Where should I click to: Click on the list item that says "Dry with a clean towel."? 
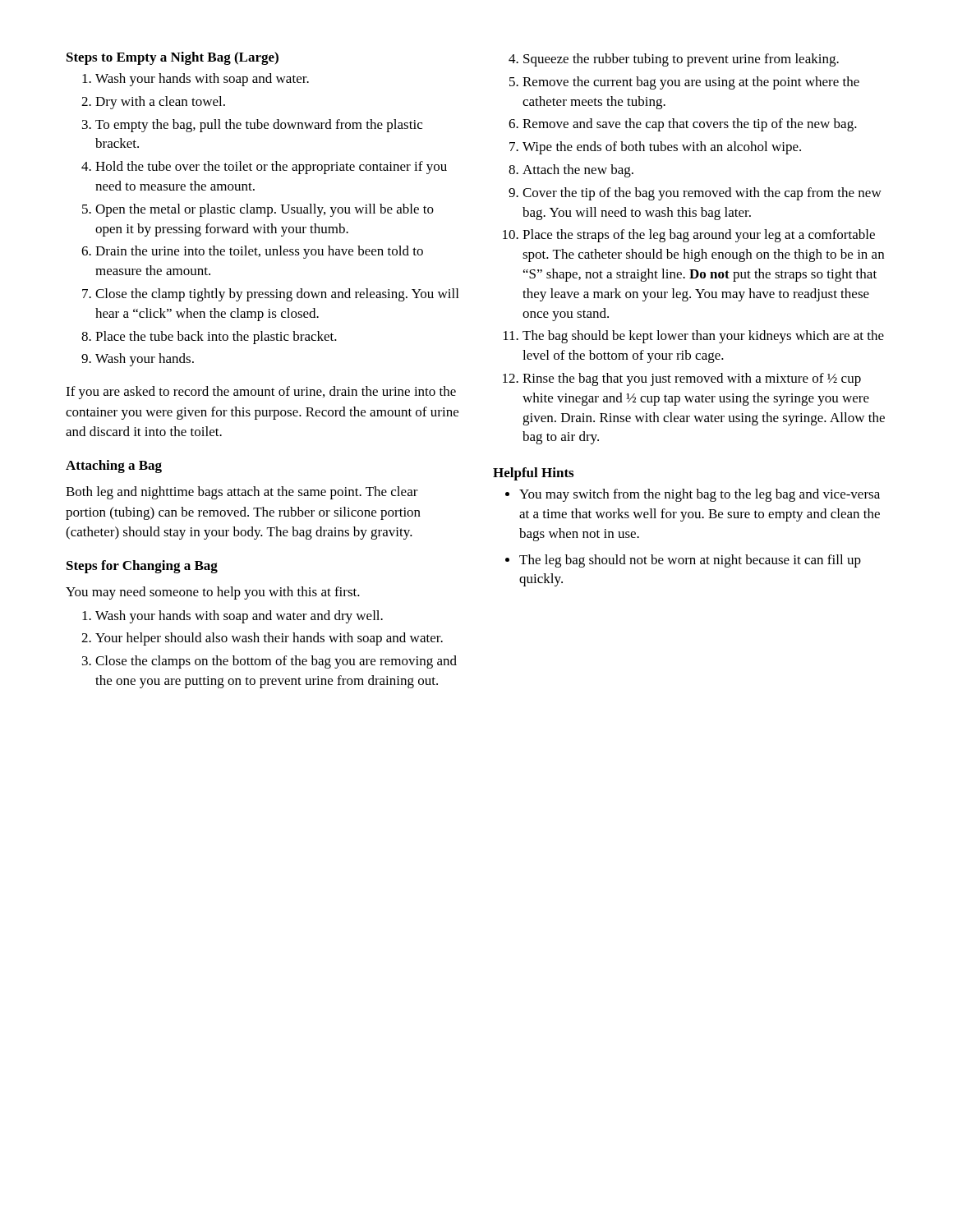tap(161, 101)
